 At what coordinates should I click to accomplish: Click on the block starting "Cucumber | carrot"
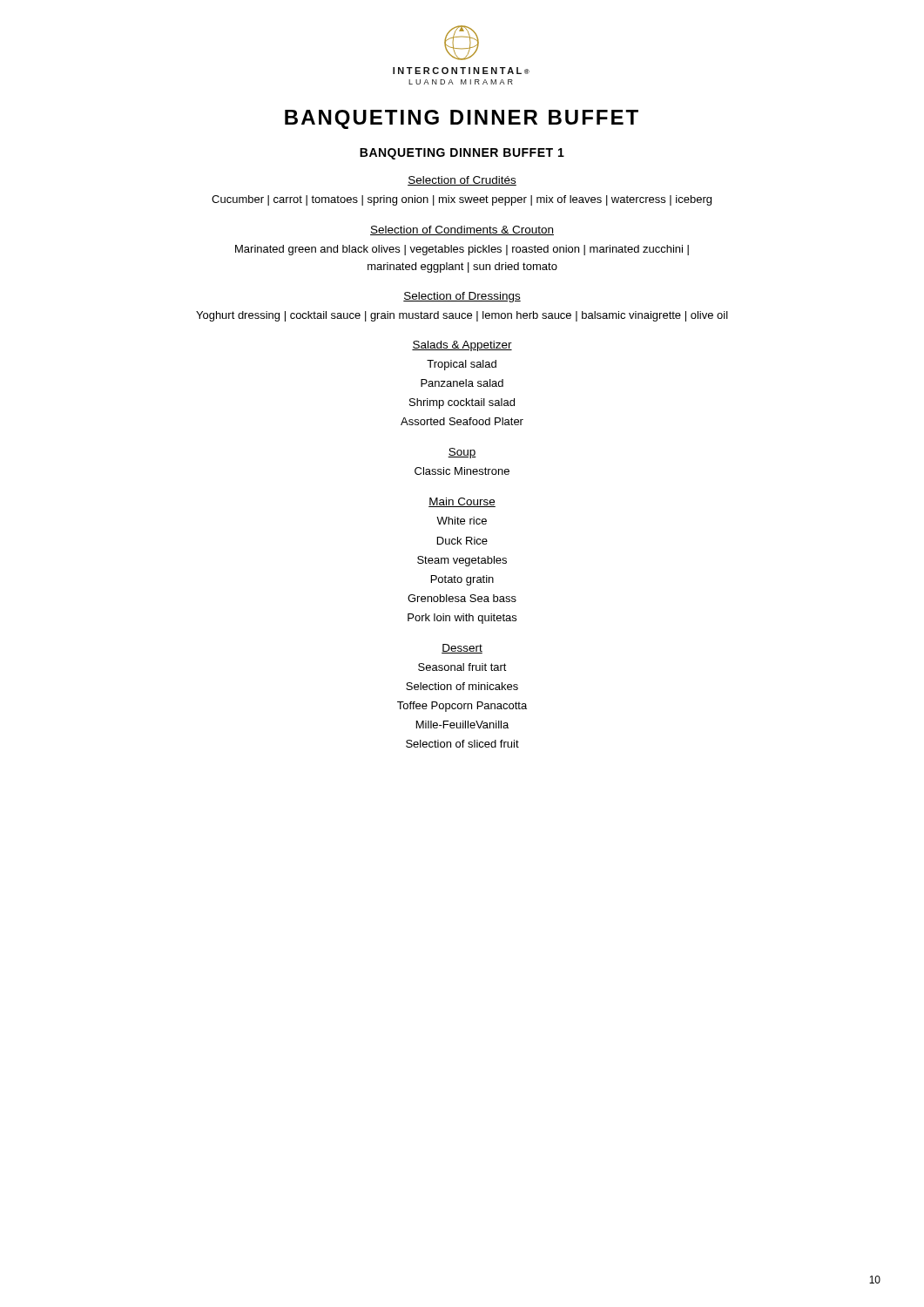(x=462, y=199)
